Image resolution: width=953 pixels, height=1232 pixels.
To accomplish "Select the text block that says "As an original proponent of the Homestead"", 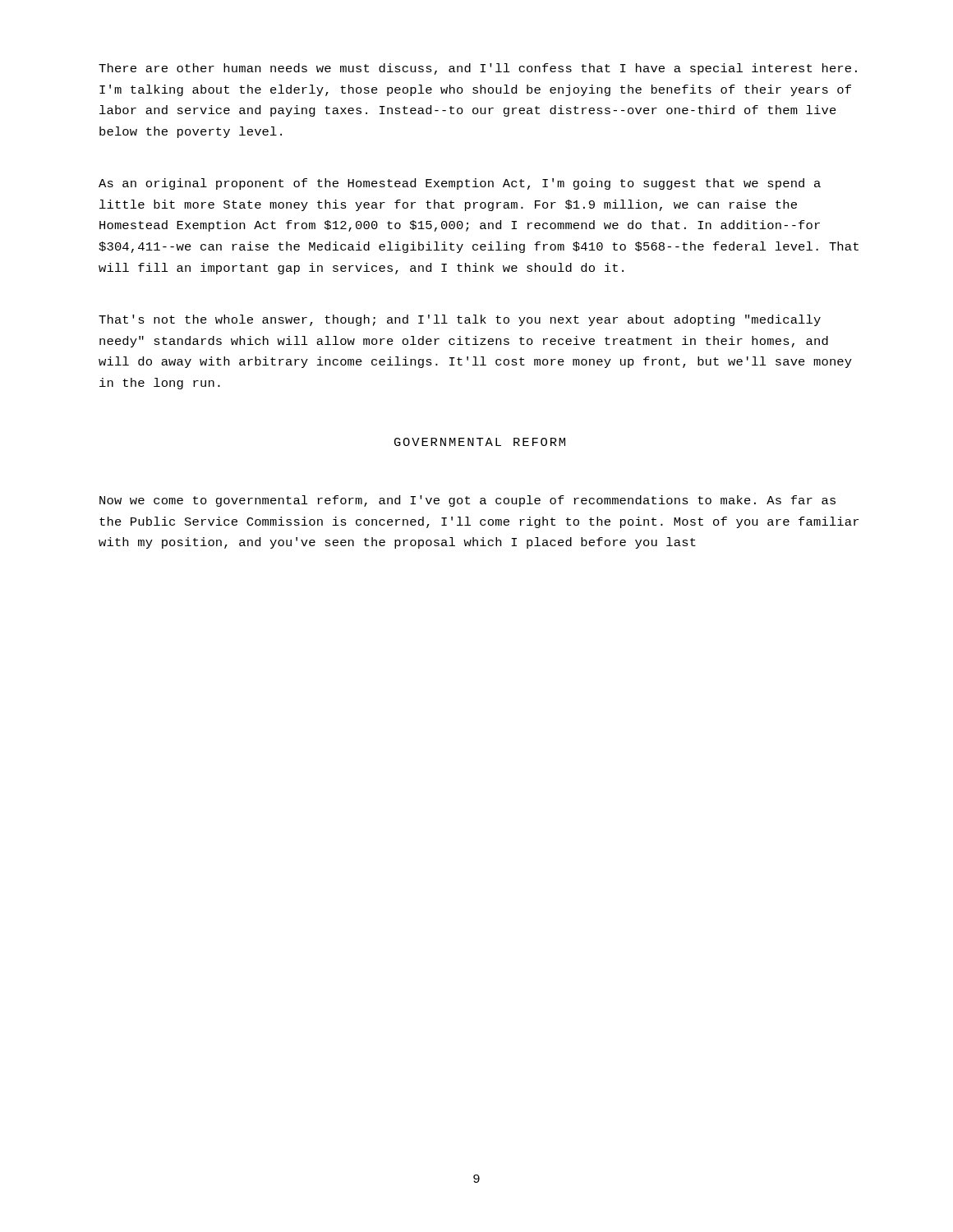I will click(x=479, y=226).
